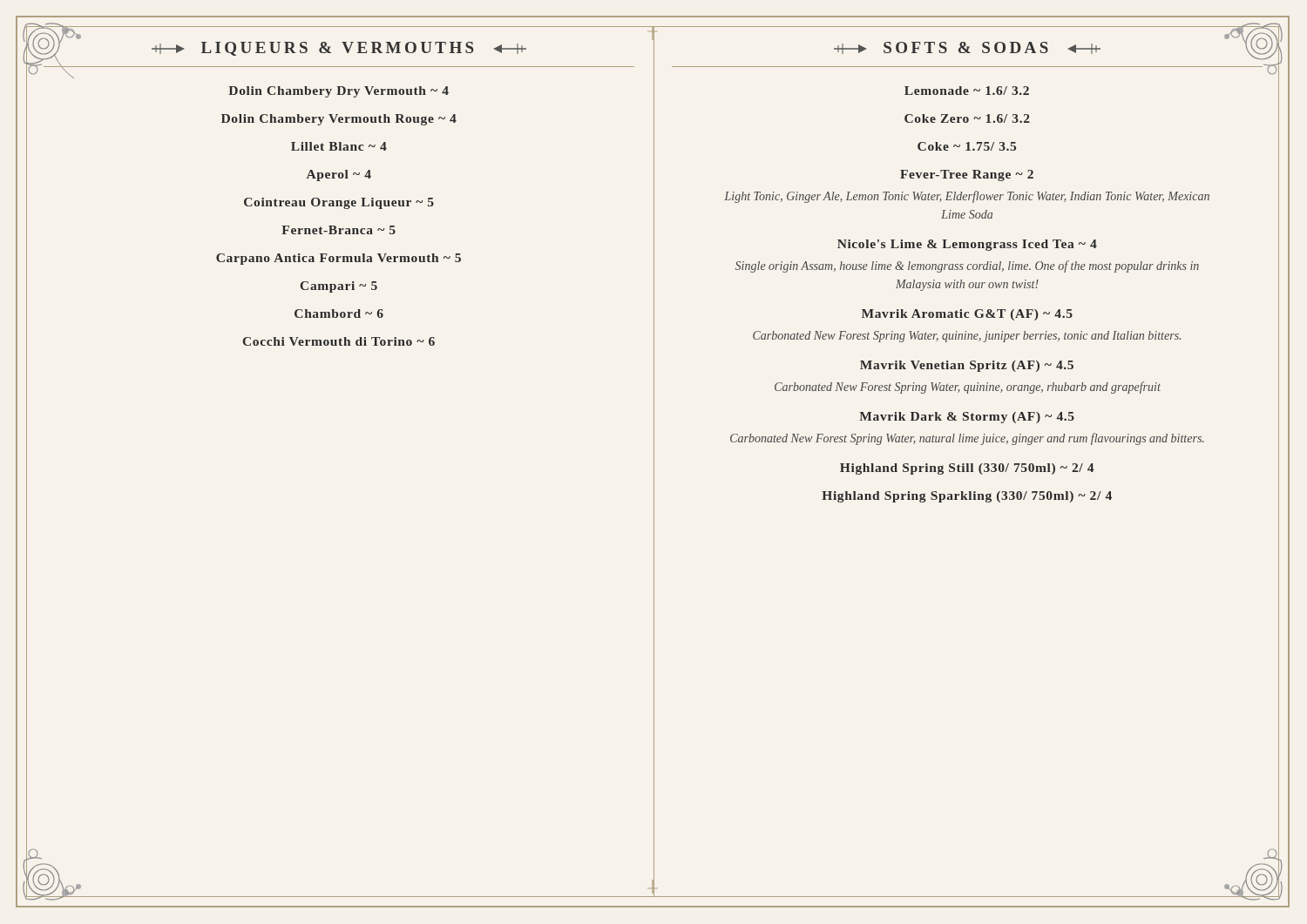The image size is (1307, 924).
Task: Locate the region starting "Dolin Chambery Vermouth Rouge ~"
Action: (x=339, y=118)
